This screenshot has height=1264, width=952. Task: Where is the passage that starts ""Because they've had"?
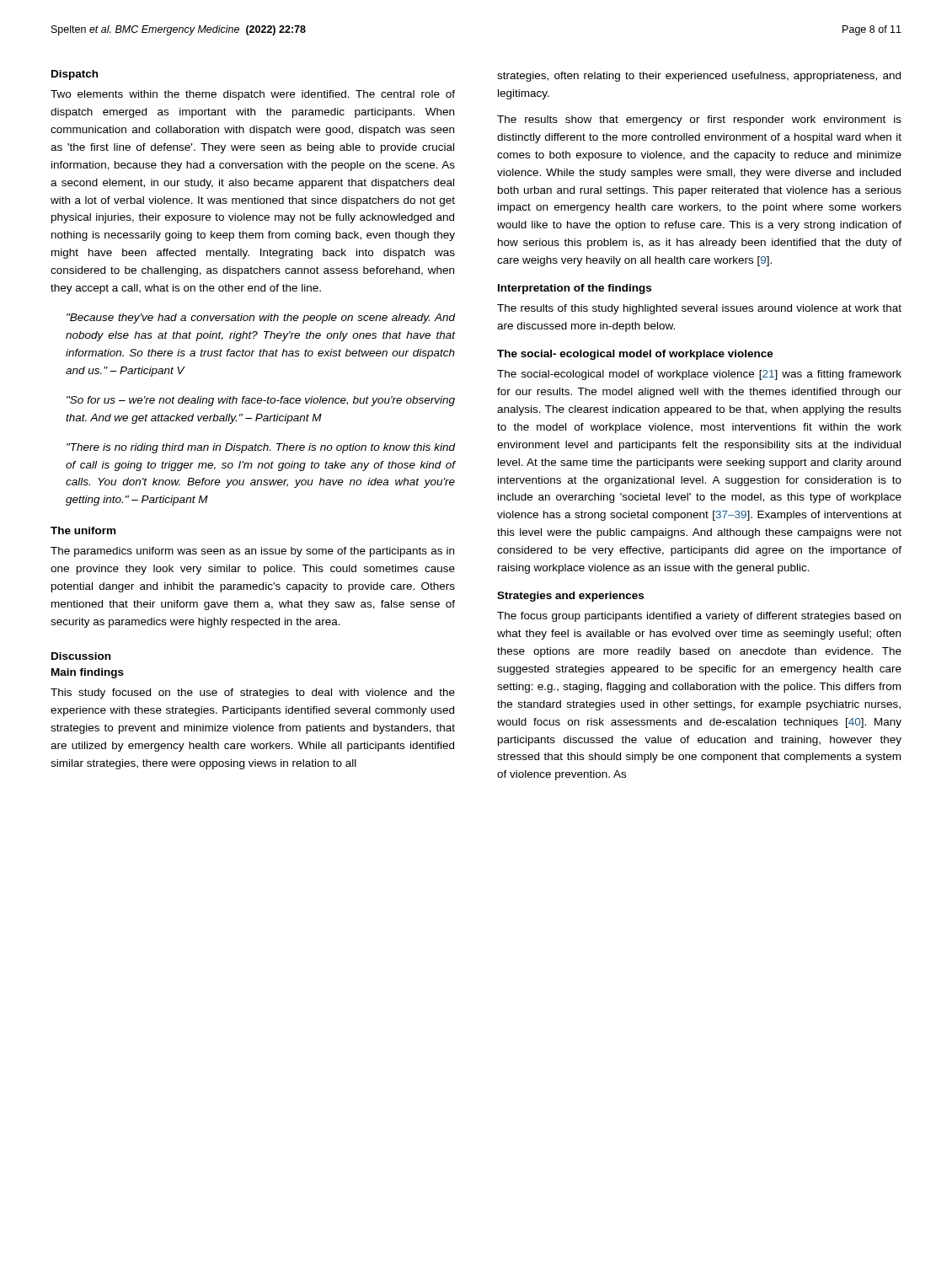click(x=260, y=344)
